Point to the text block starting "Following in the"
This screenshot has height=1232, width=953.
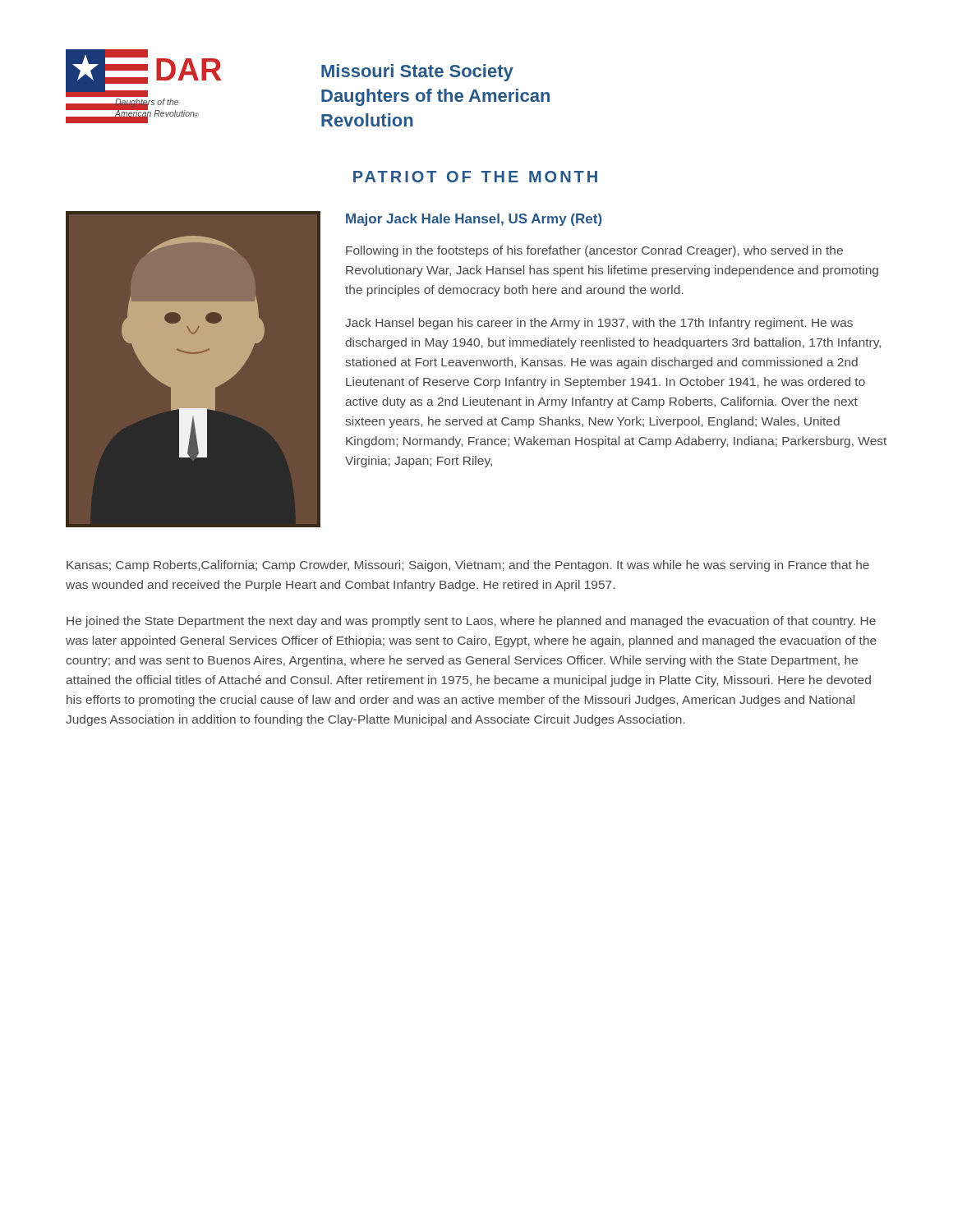click(x=612, y=270)
